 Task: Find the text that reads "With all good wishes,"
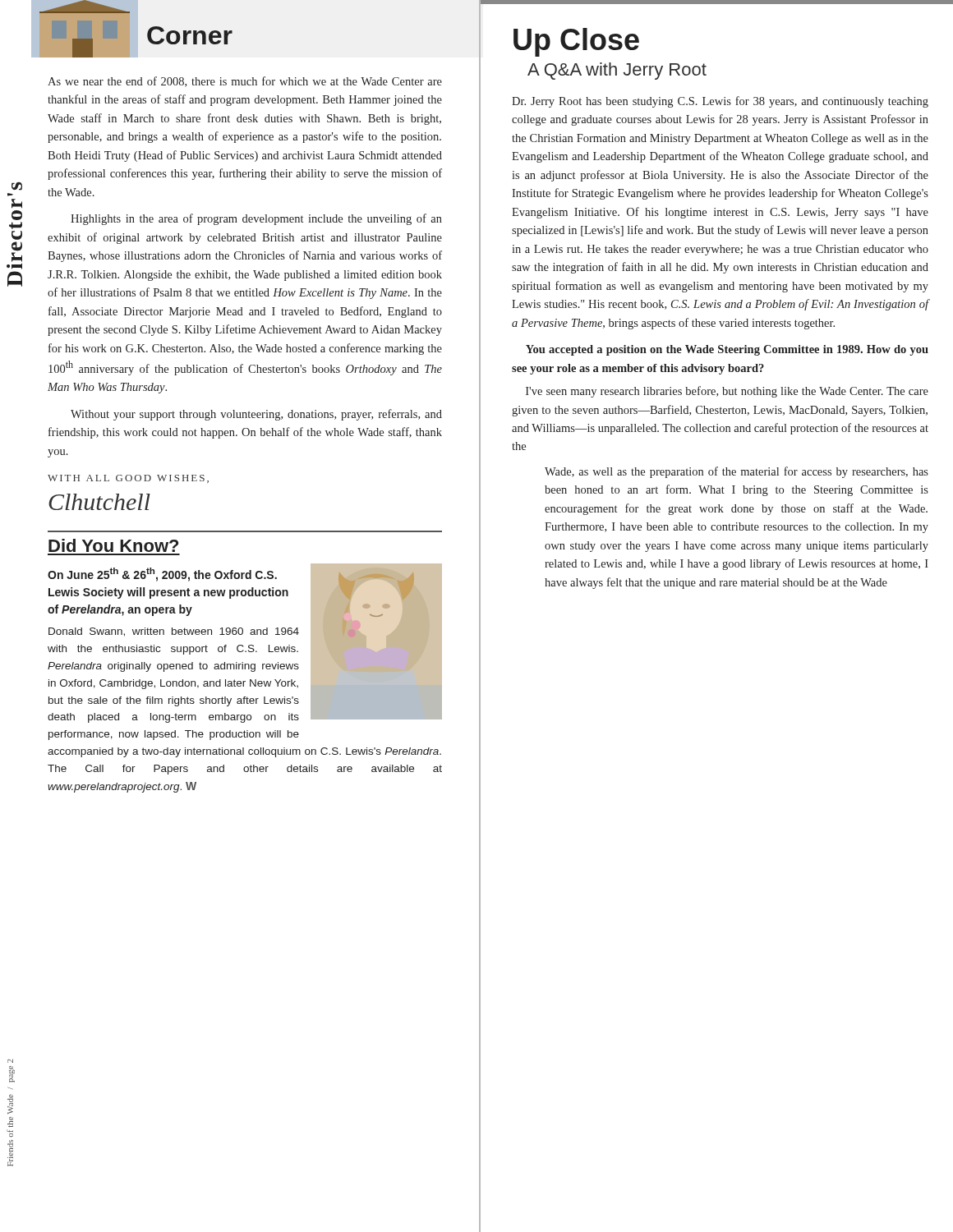pos(129,478)
